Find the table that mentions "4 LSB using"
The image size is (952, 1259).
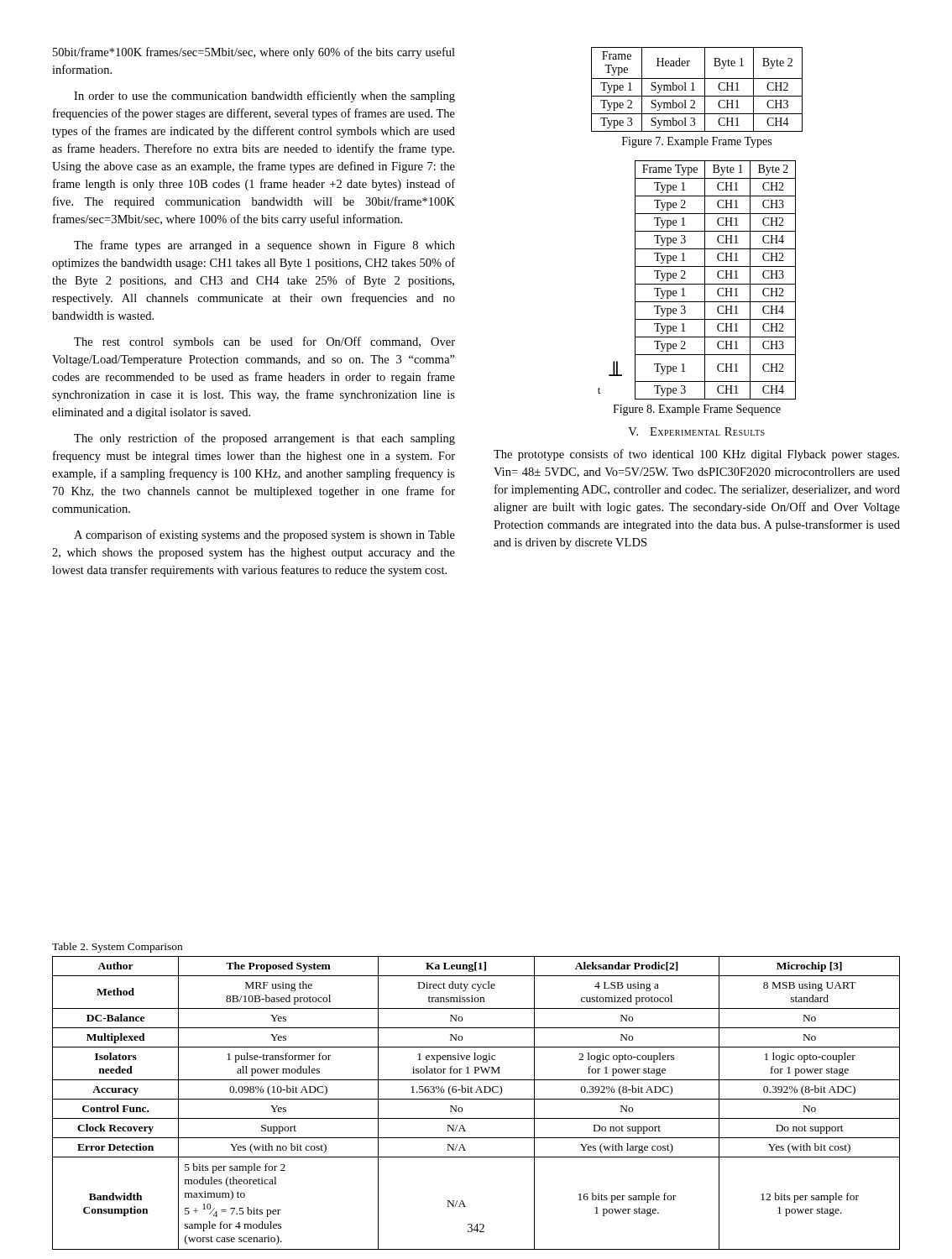click(x=476, y=1103)
